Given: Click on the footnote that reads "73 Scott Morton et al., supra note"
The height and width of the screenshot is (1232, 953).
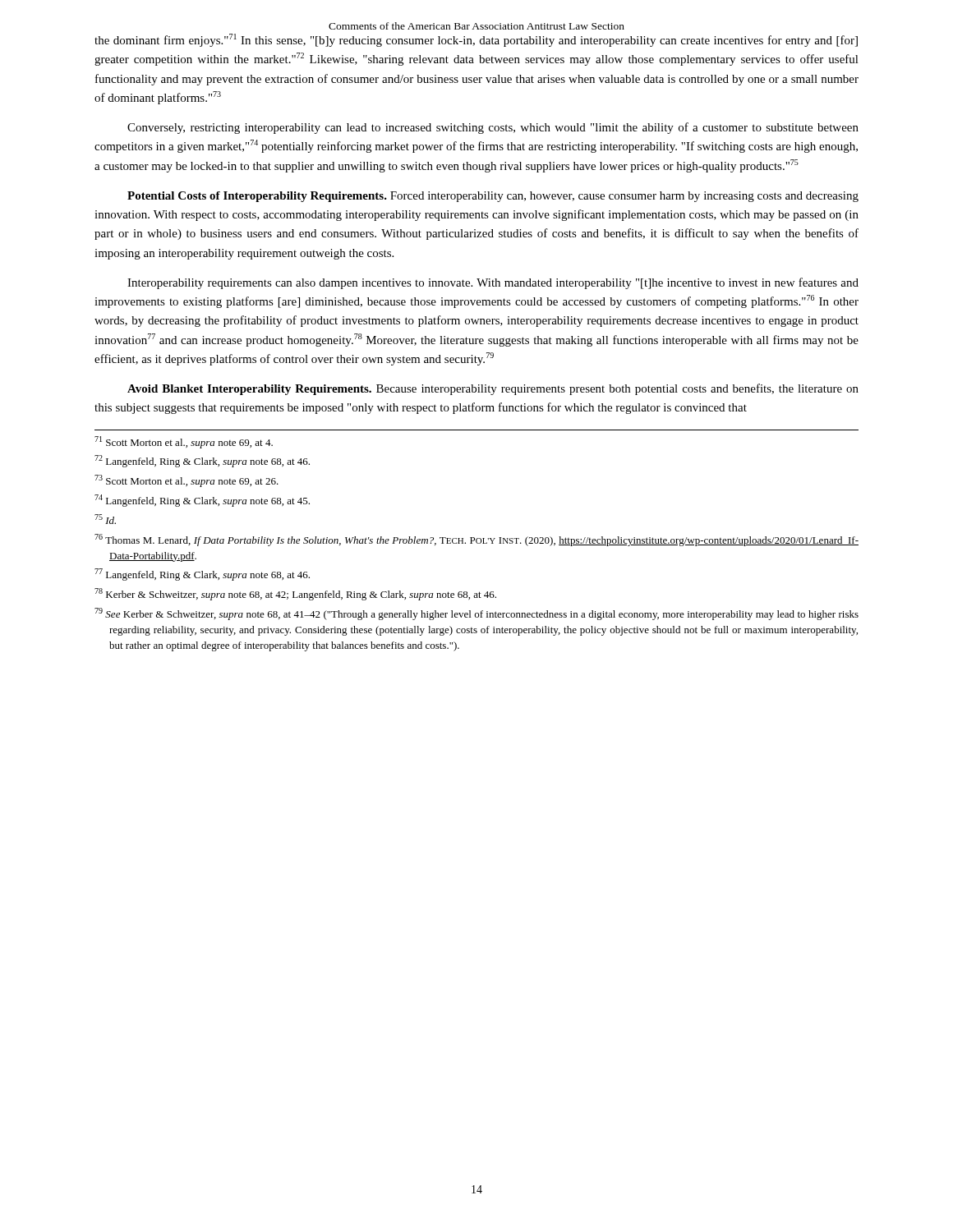Looking at the screenshot, I should tap(187, 481).
